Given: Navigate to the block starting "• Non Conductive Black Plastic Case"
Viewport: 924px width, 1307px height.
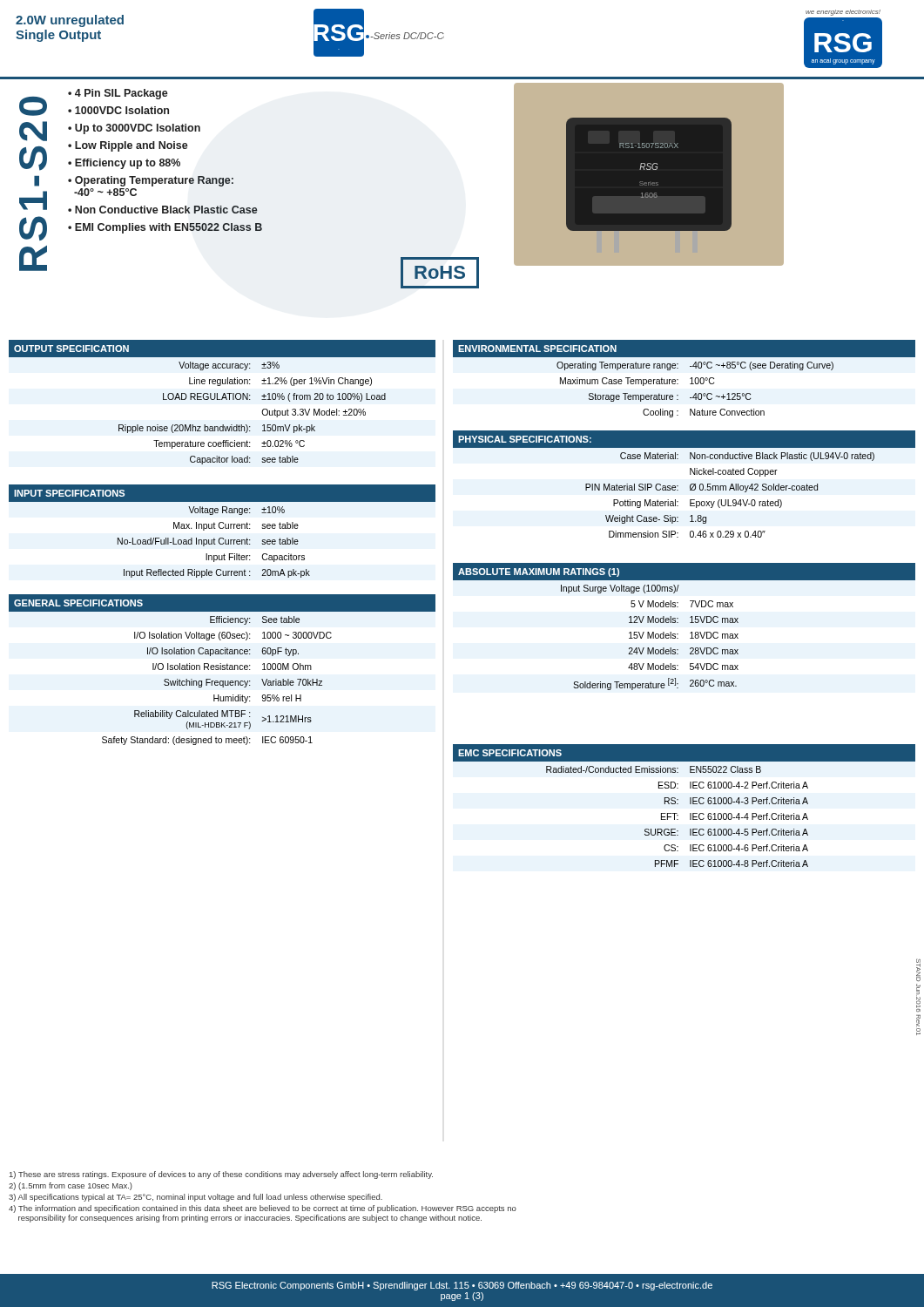Looking at the screenshot, I should tap(163, 210).
